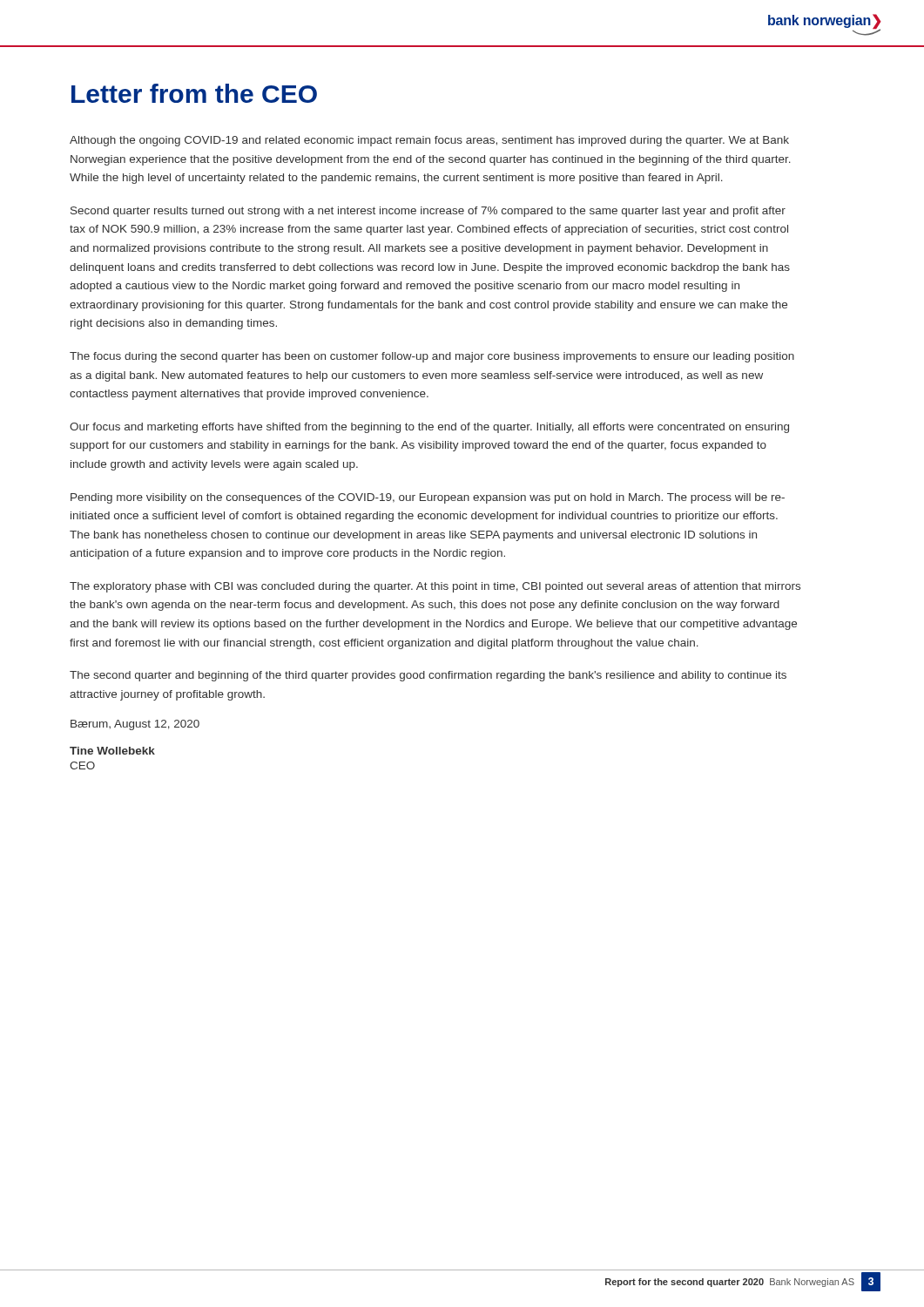Viewport: 924px width, 1307px height.
Task: Select the text block containing "The second quarter and beginning"
Action: point(435,685)
